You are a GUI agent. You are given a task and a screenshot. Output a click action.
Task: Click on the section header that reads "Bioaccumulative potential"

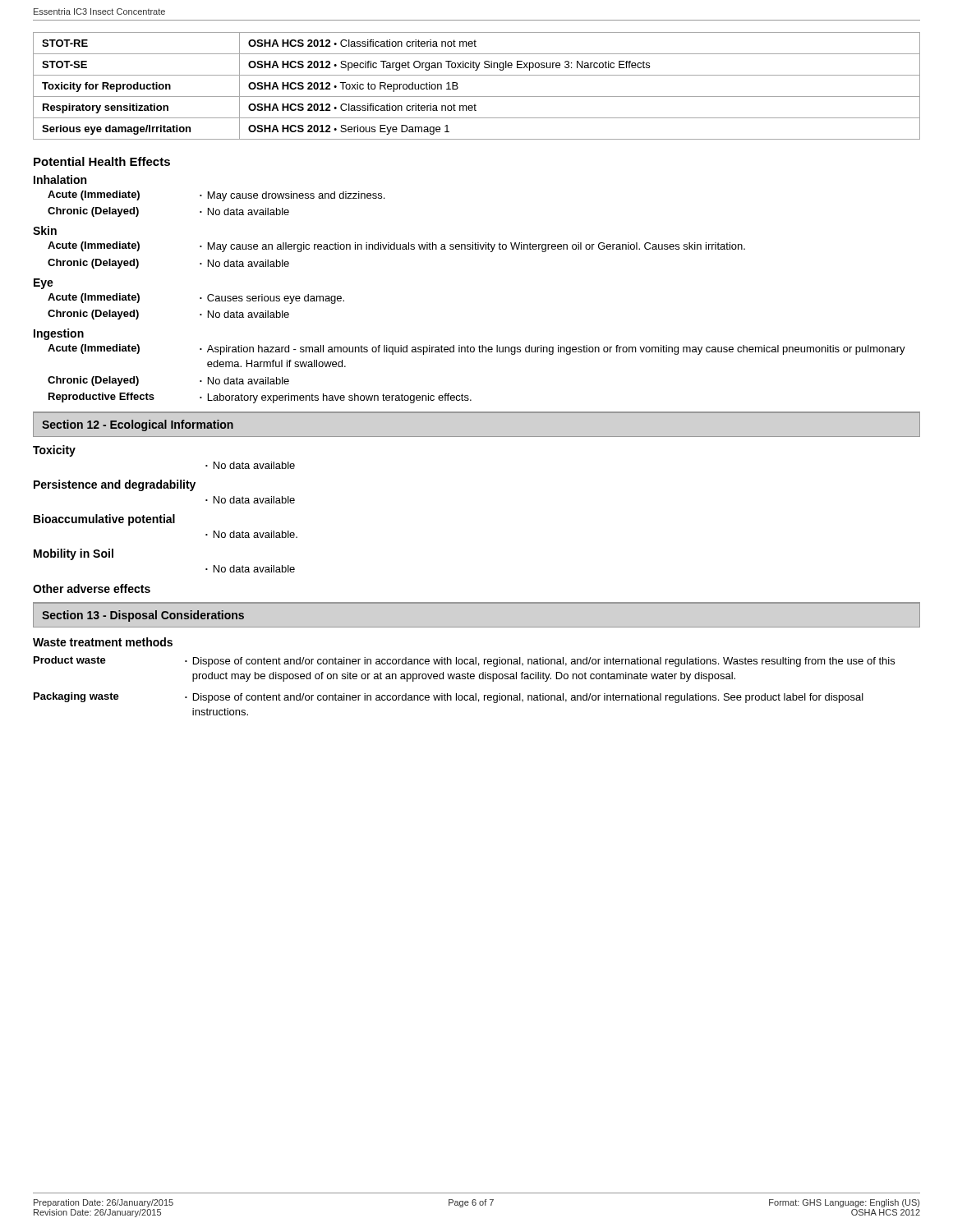tap(104, 519)
